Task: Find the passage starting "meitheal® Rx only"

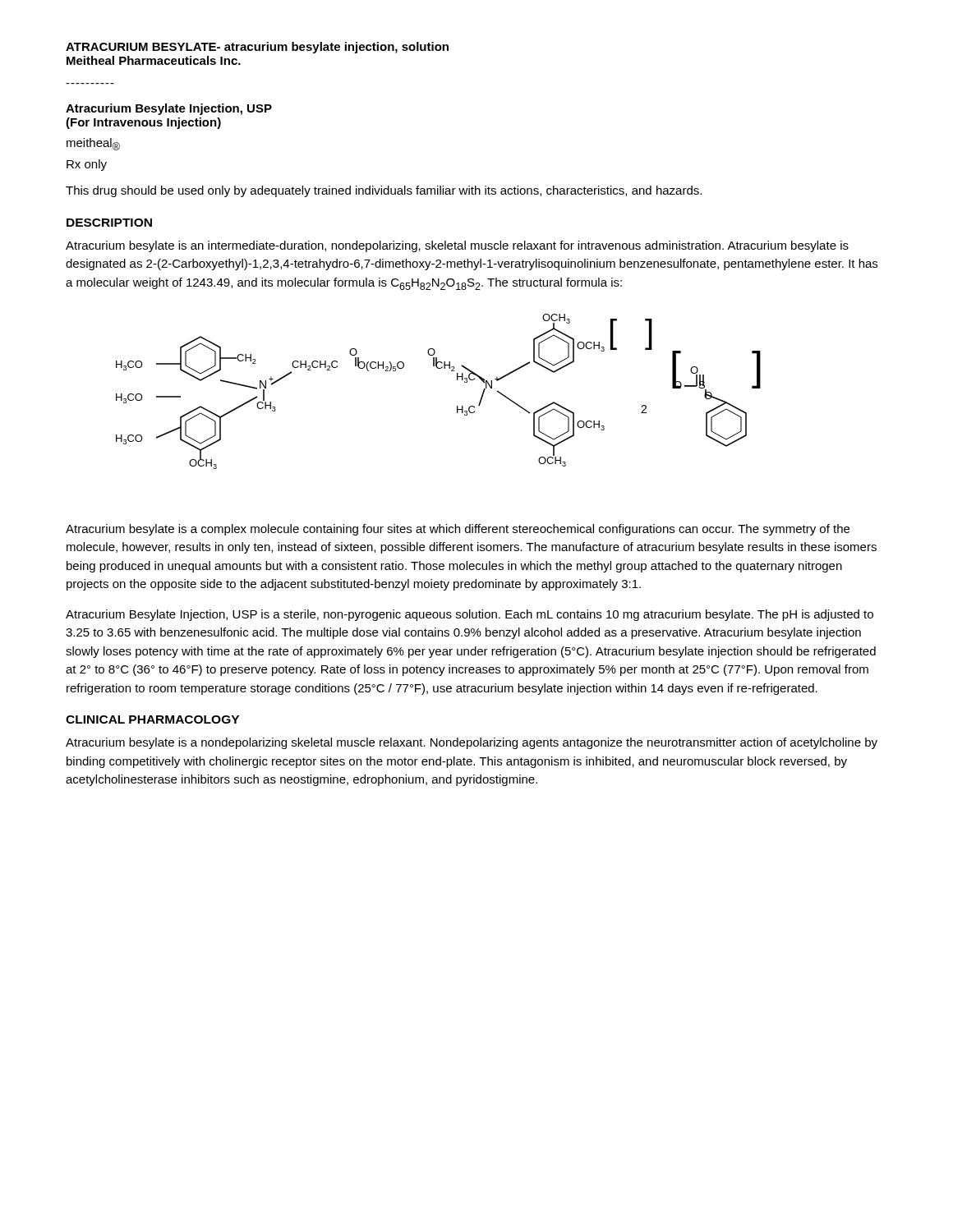Action: click(x=93, y=153)
